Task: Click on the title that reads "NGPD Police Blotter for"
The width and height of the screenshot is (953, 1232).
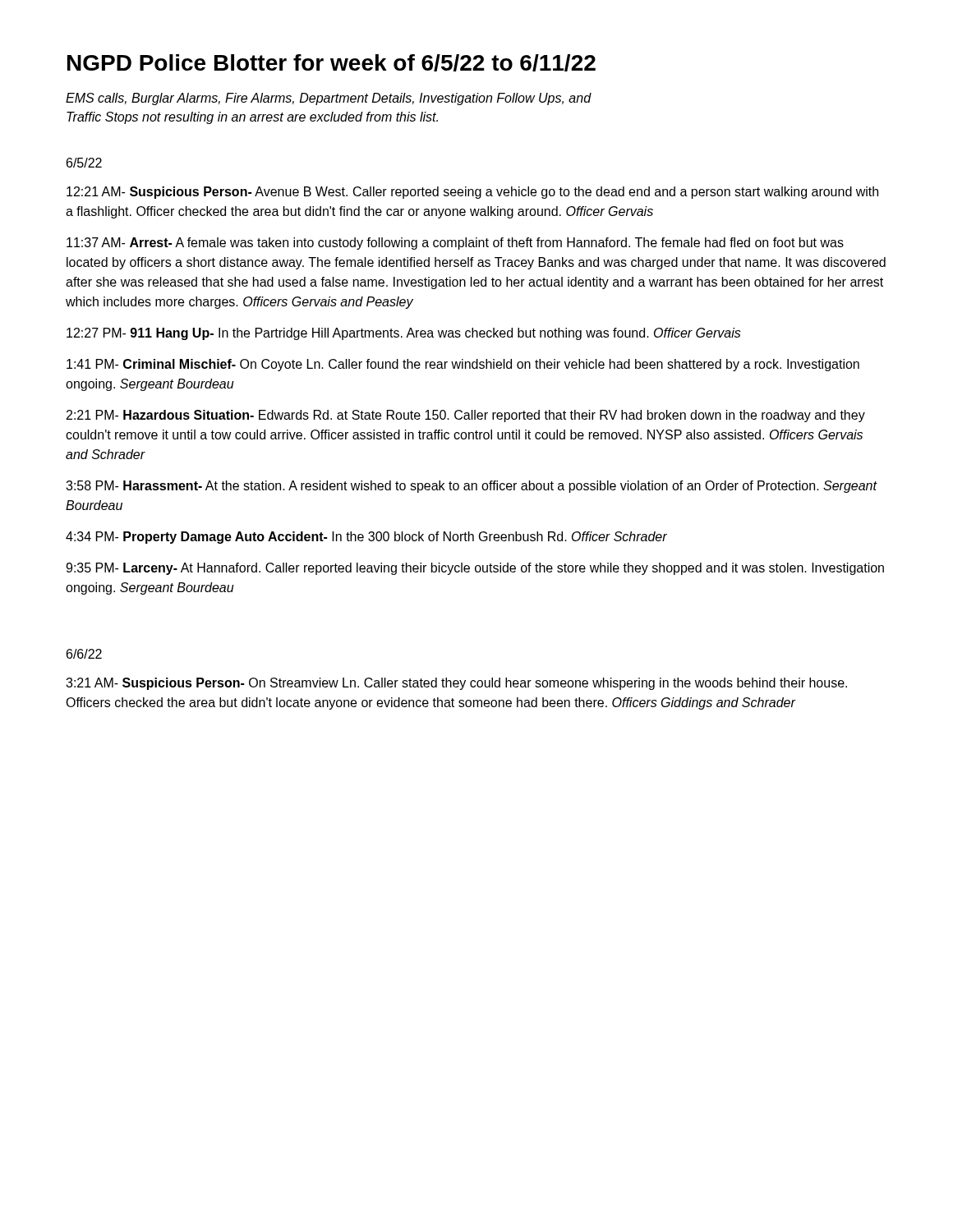Action: pos(476,63)
